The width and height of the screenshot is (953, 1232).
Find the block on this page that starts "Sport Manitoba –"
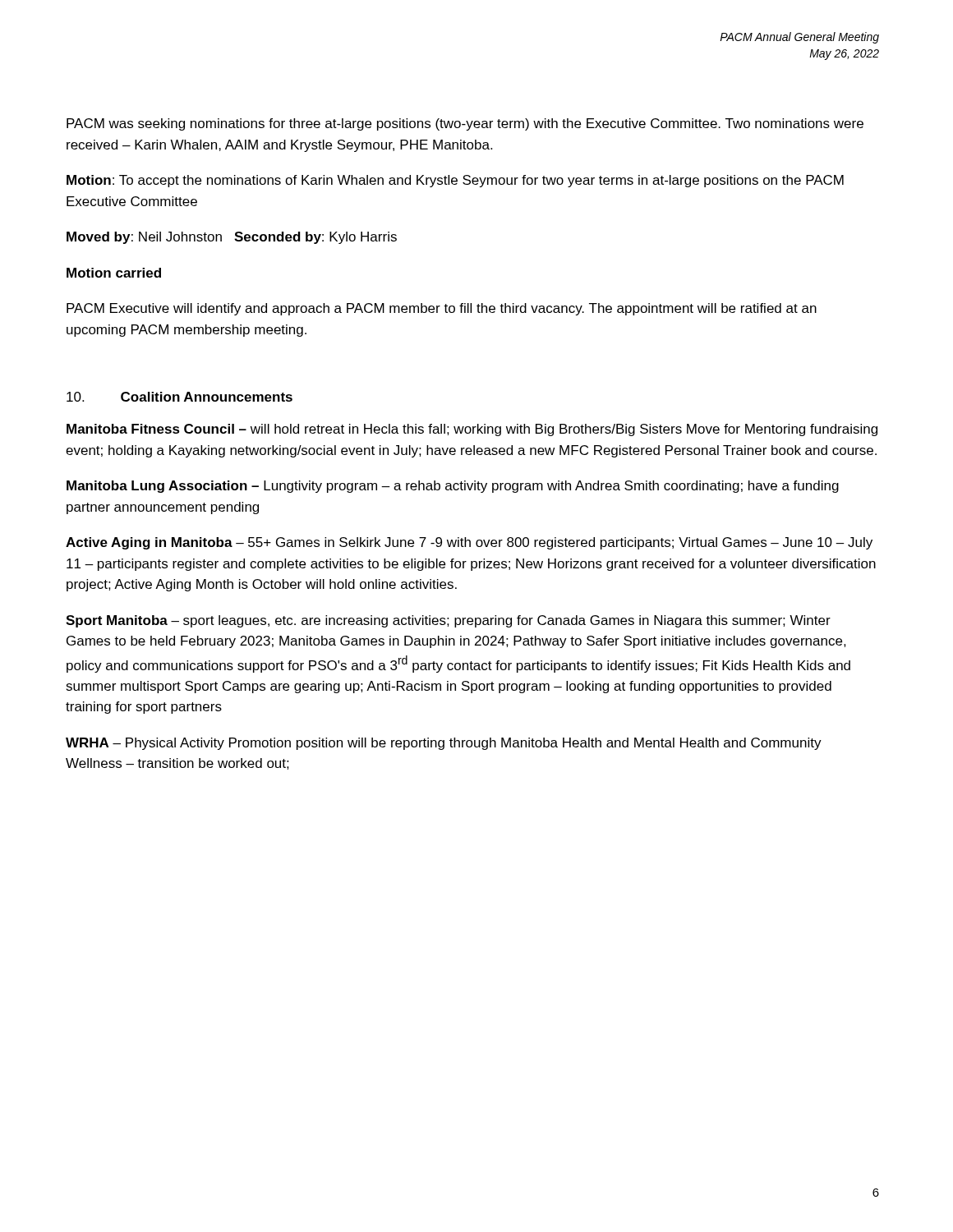click(458, 663)
